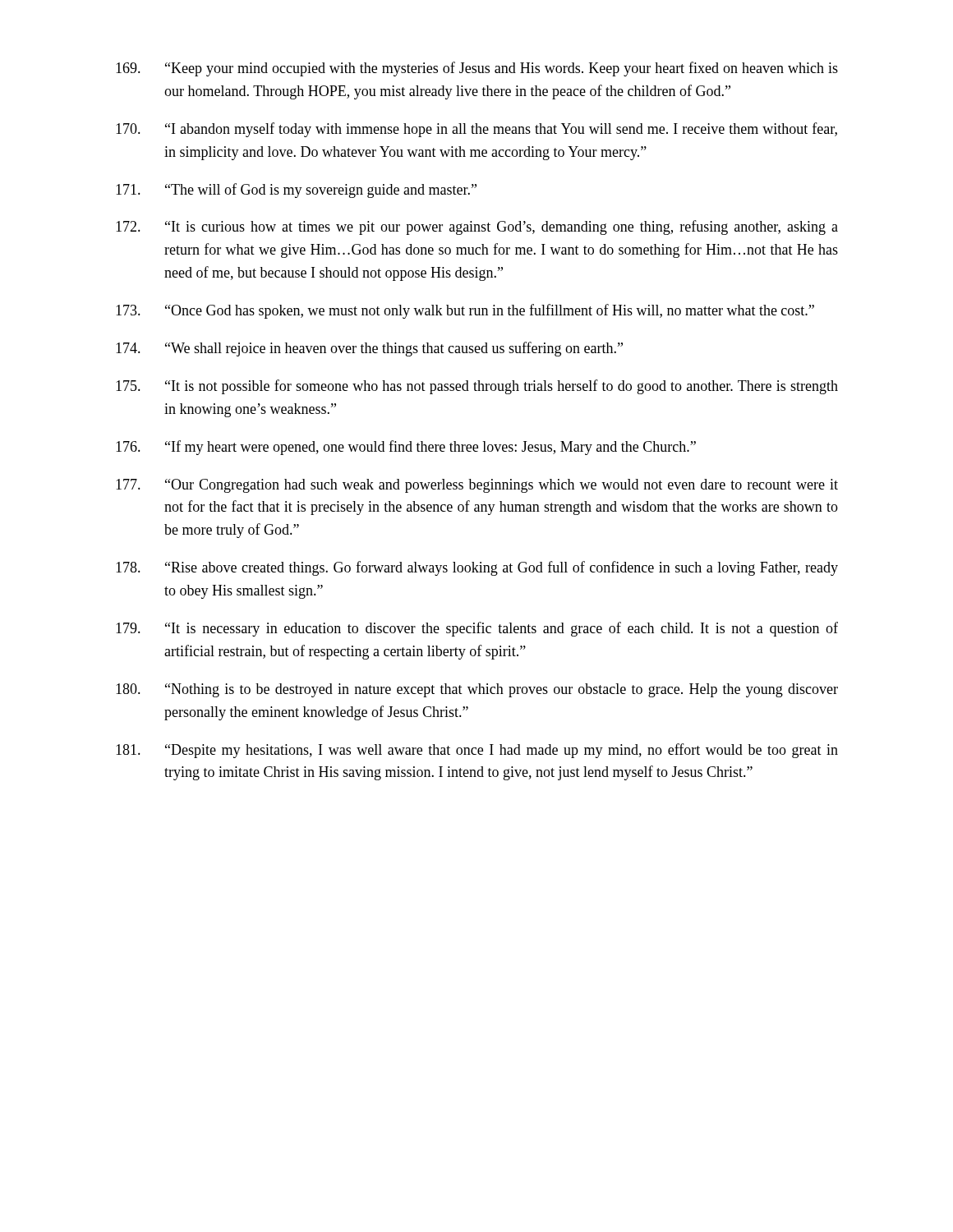Select the list item that says "176. “If my heart"
This screenshot has height=1232, width=953.
(x=476, y=447)
